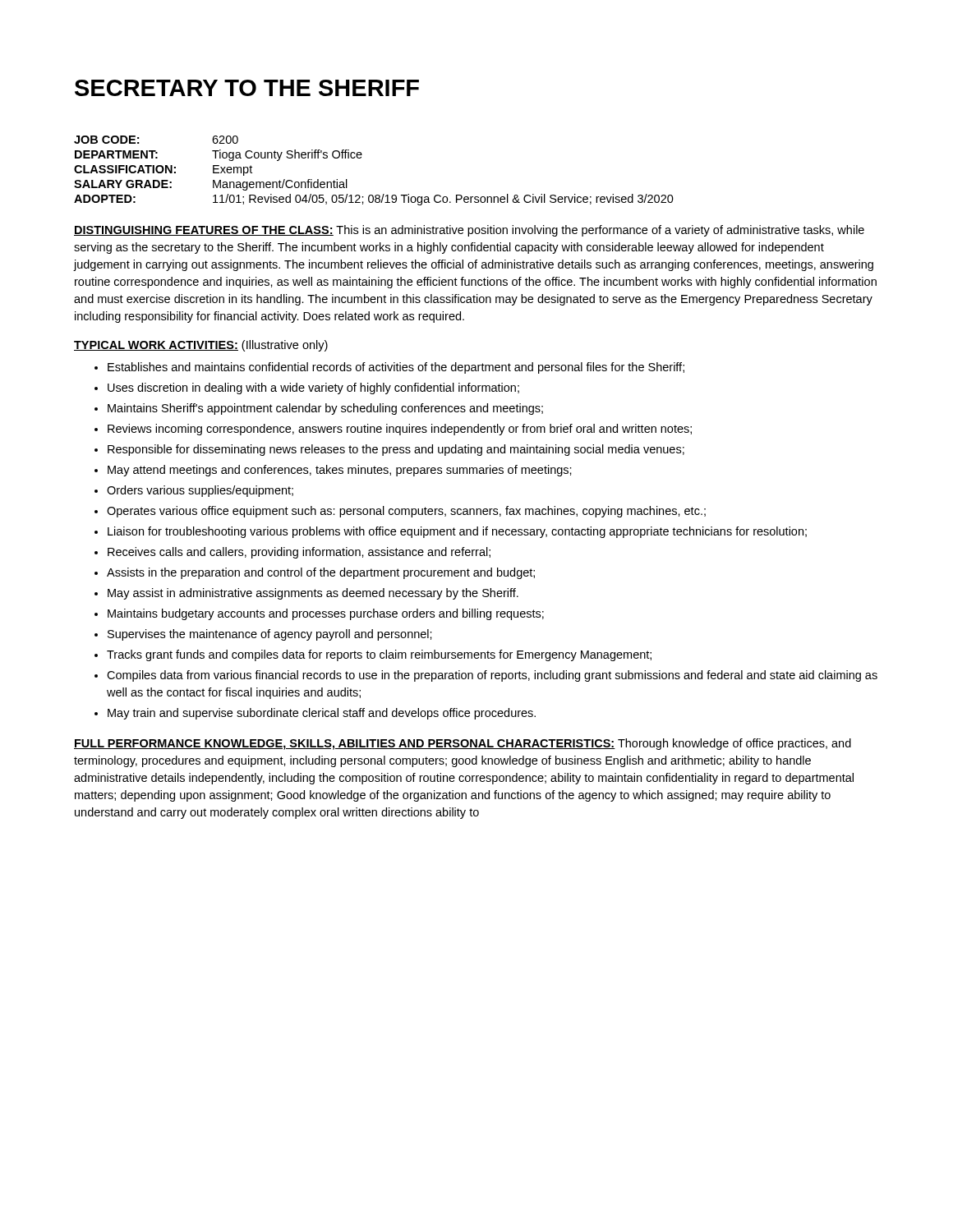Screen dimensions: 1232x953
Task: Click the passage that begins "Assists in the preparation and control of"
Action: point(493,573)
